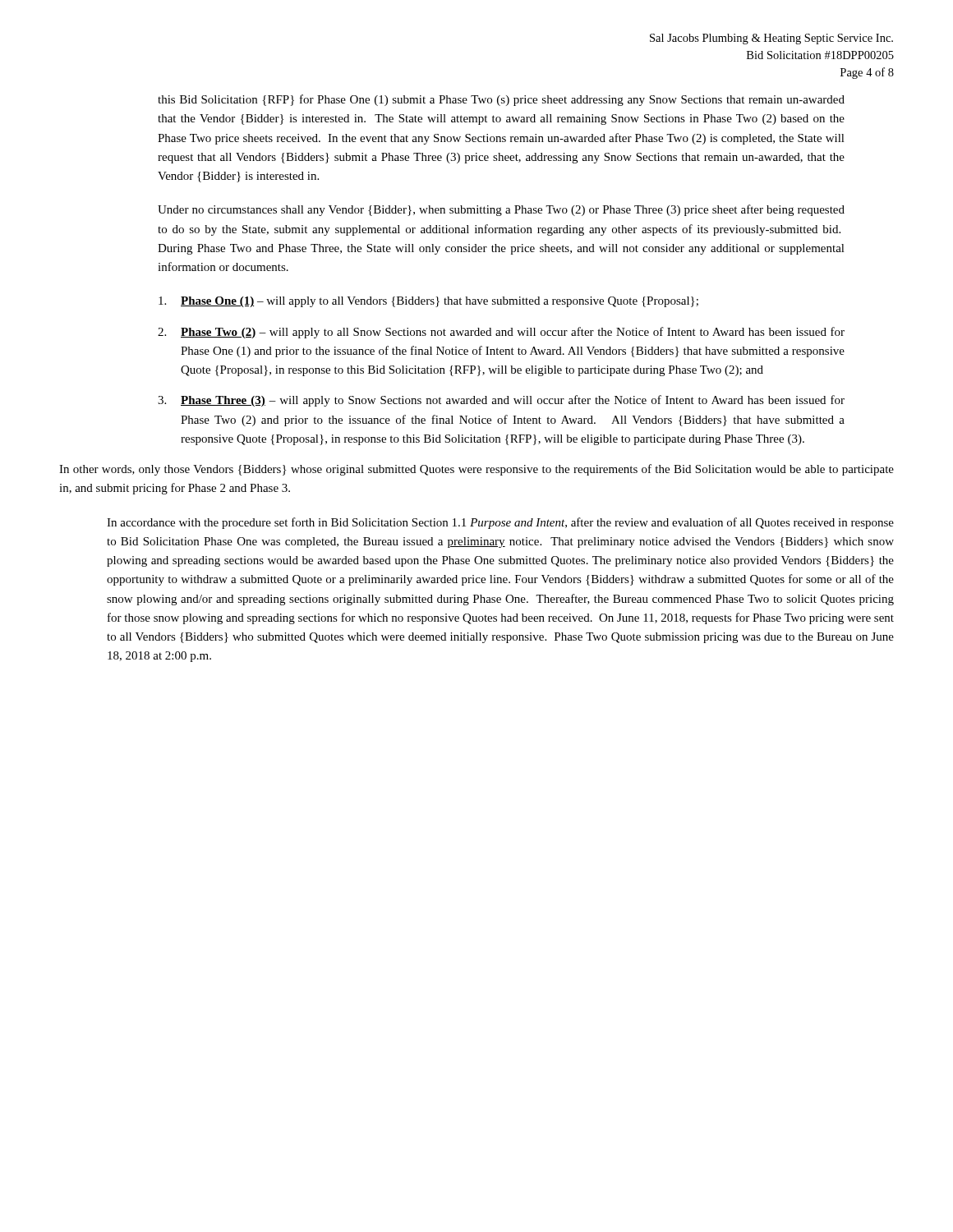
Task: Find the block on this page that starts "Under no circumstances shall"
Action: 501,238
